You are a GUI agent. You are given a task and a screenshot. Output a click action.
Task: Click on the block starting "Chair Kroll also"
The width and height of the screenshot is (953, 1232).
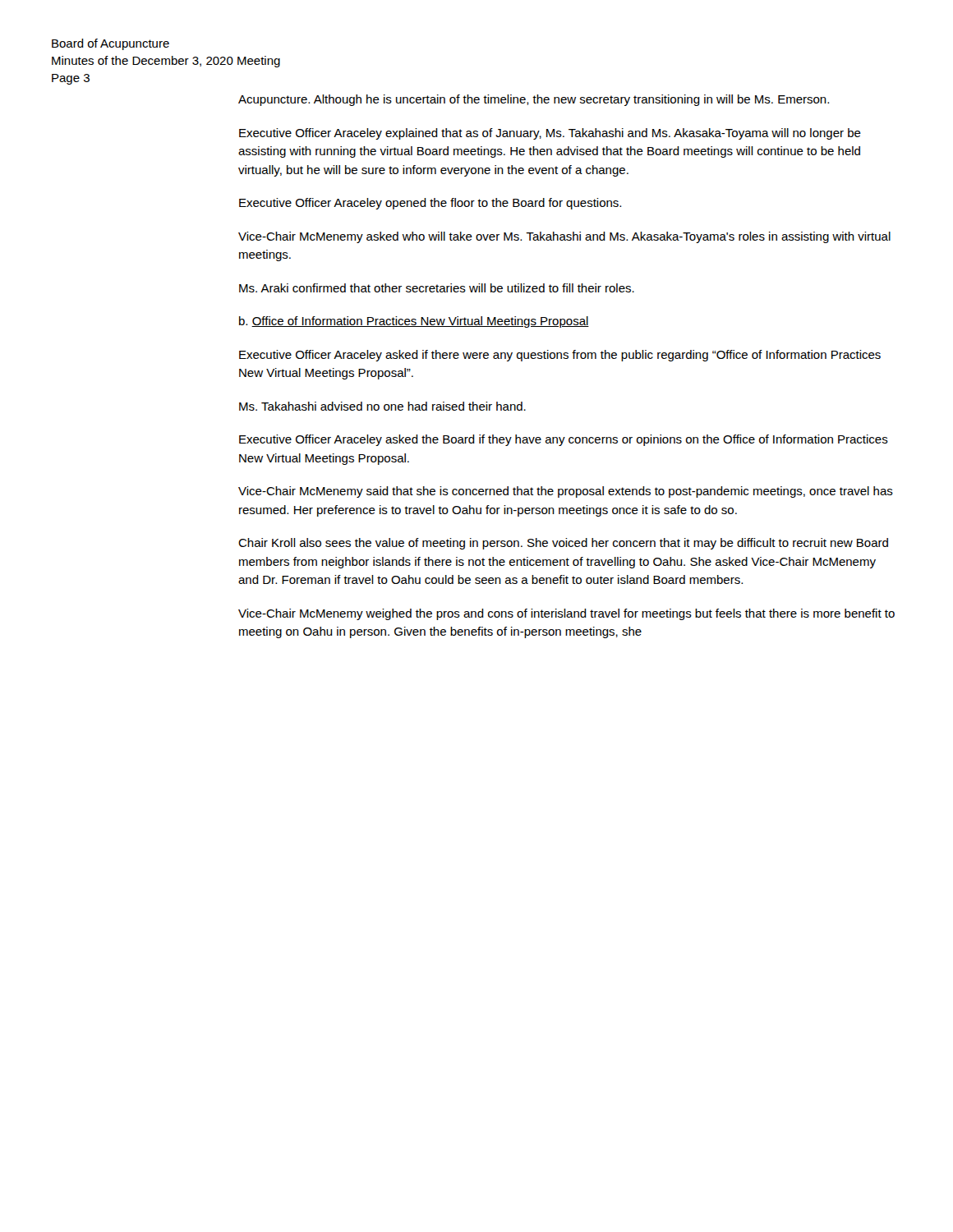point(564,561)
